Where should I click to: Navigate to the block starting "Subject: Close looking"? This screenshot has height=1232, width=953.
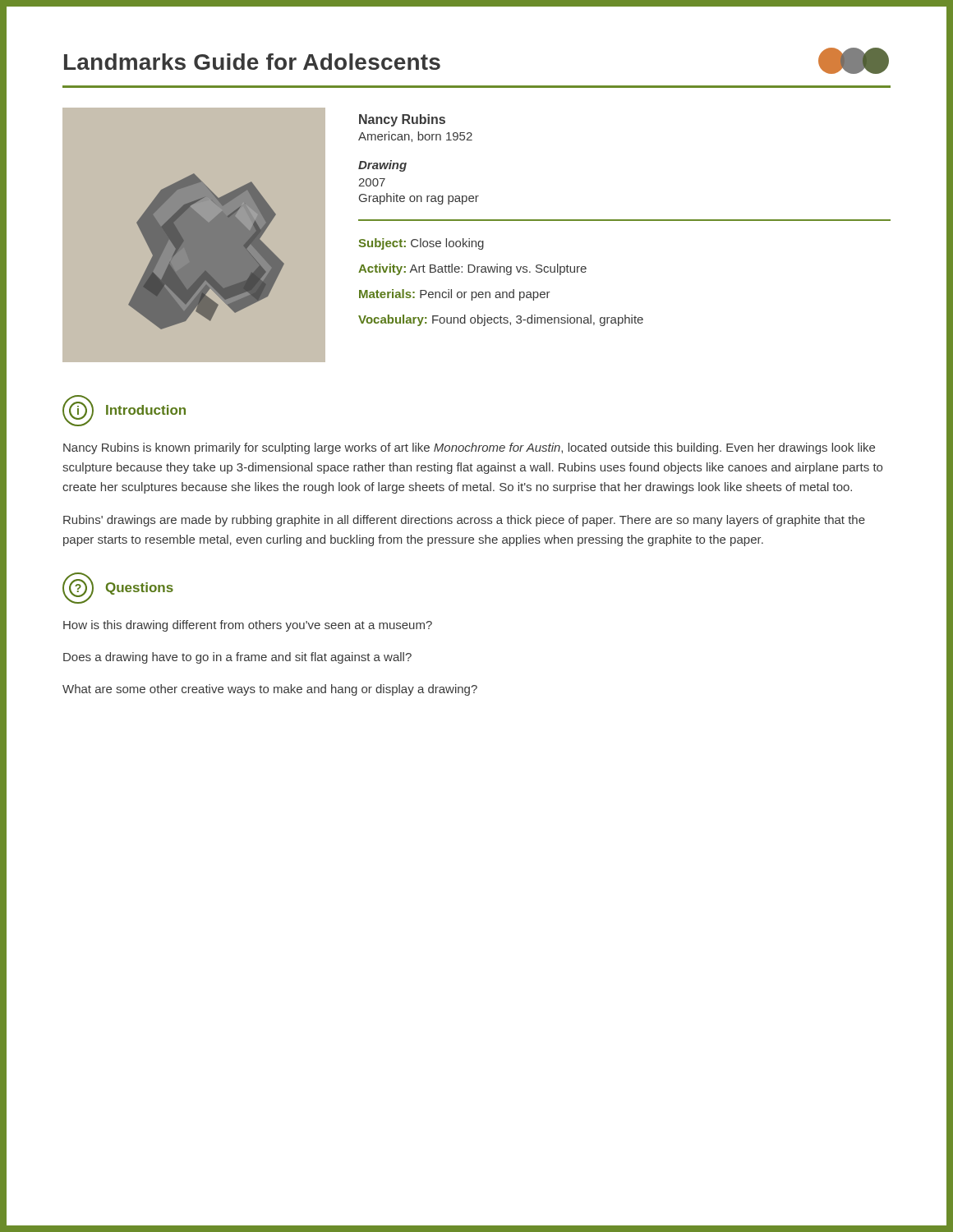point(421,243)
